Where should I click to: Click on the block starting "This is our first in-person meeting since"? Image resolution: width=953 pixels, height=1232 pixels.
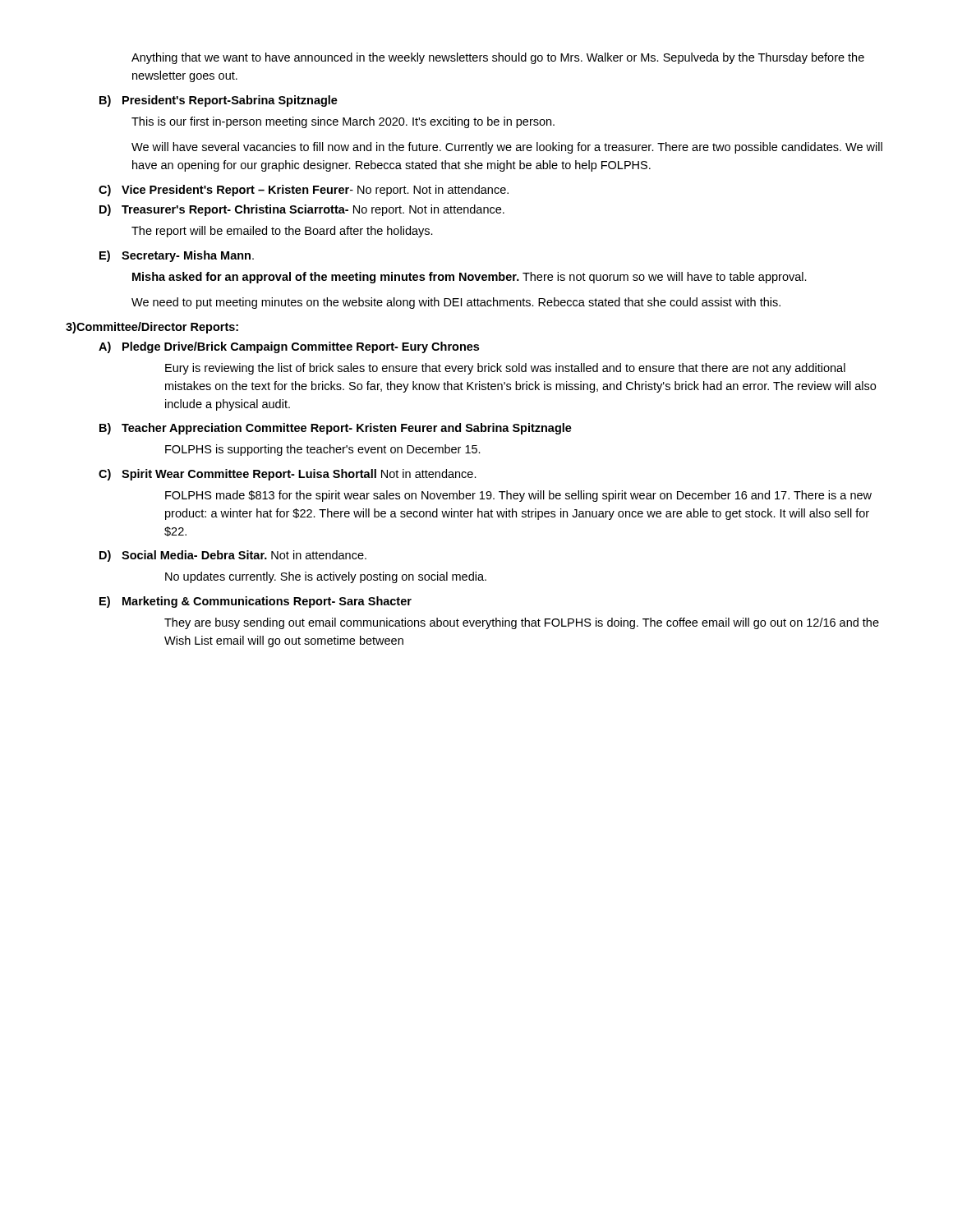(x=343, y=121)
